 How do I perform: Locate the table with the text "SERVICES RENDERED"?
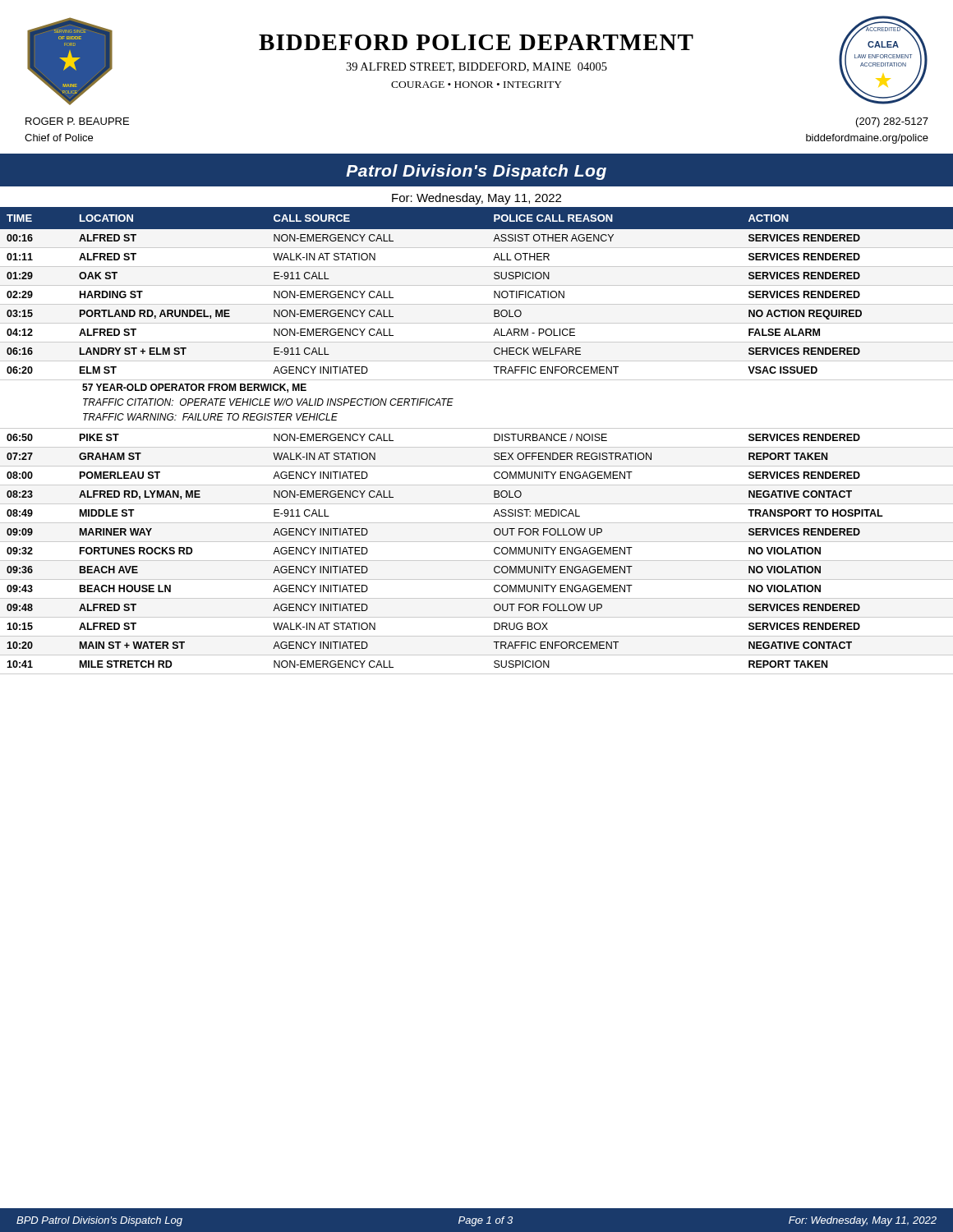pos(476,441)
